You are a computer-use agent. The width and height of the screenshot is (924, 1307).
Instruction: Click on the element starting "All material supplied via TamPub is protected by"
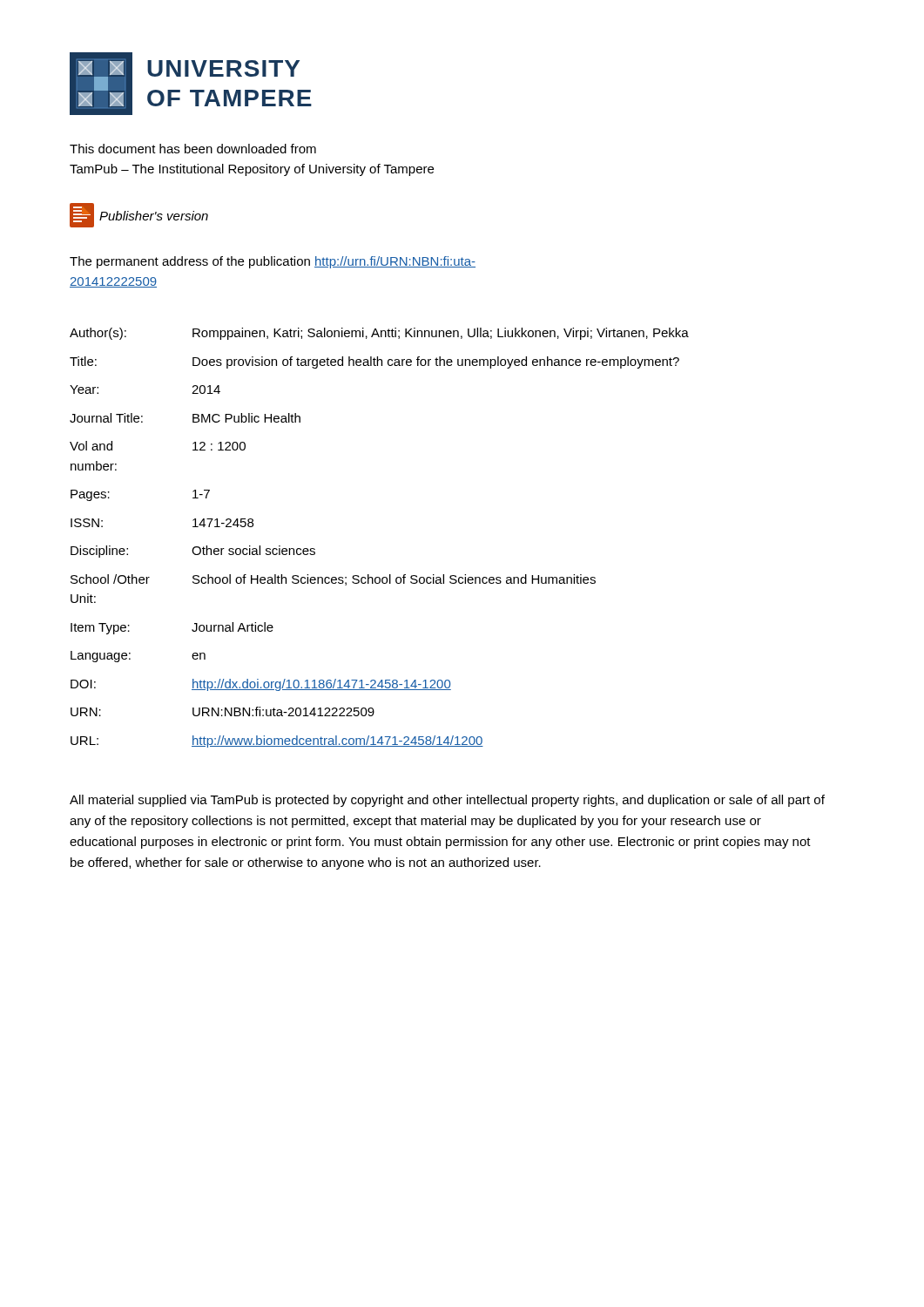[447, 831]
